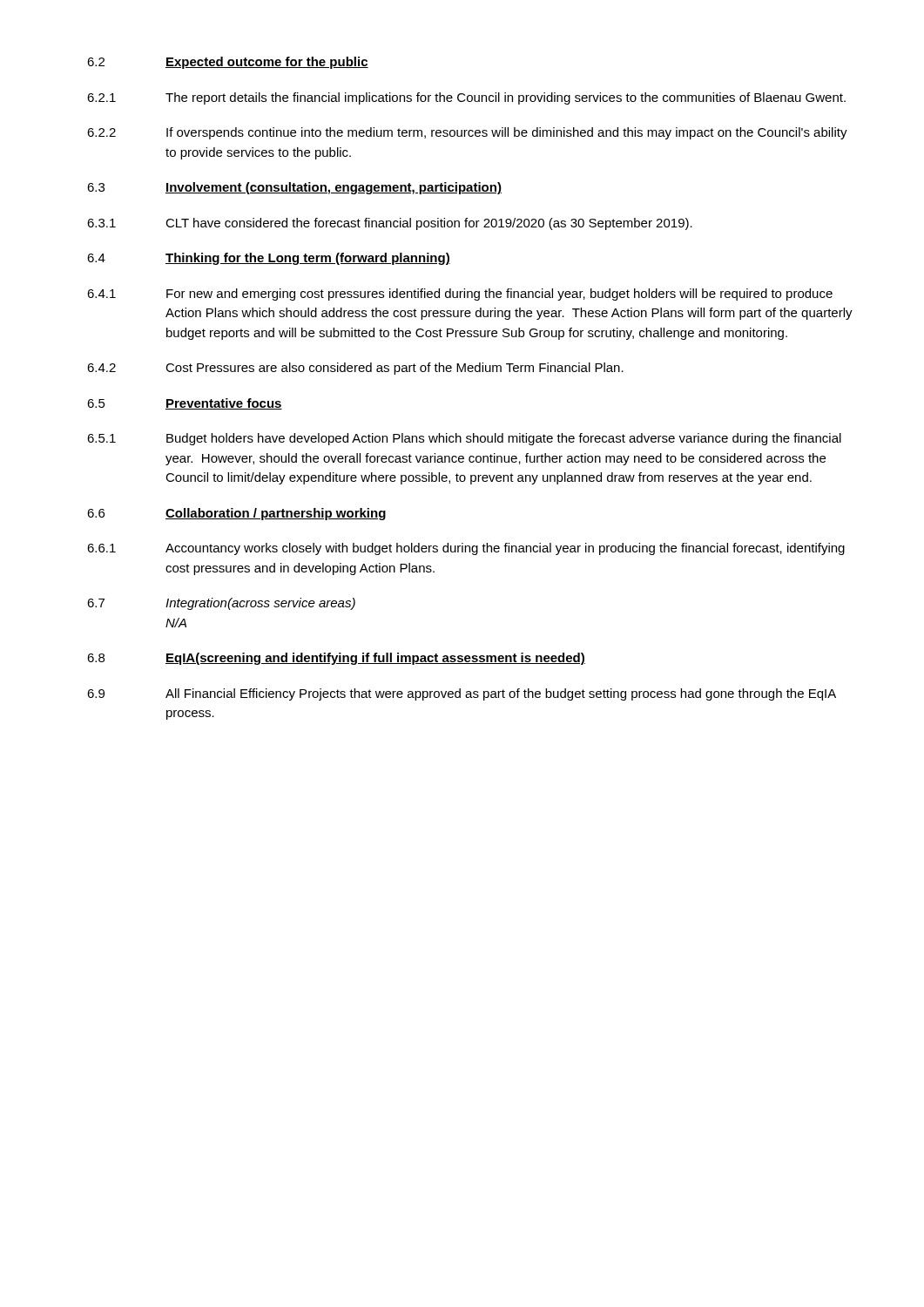Where is the passage that starts "2.2 If overspends continue"?
924x1307 pixels.
coord(471,142)
